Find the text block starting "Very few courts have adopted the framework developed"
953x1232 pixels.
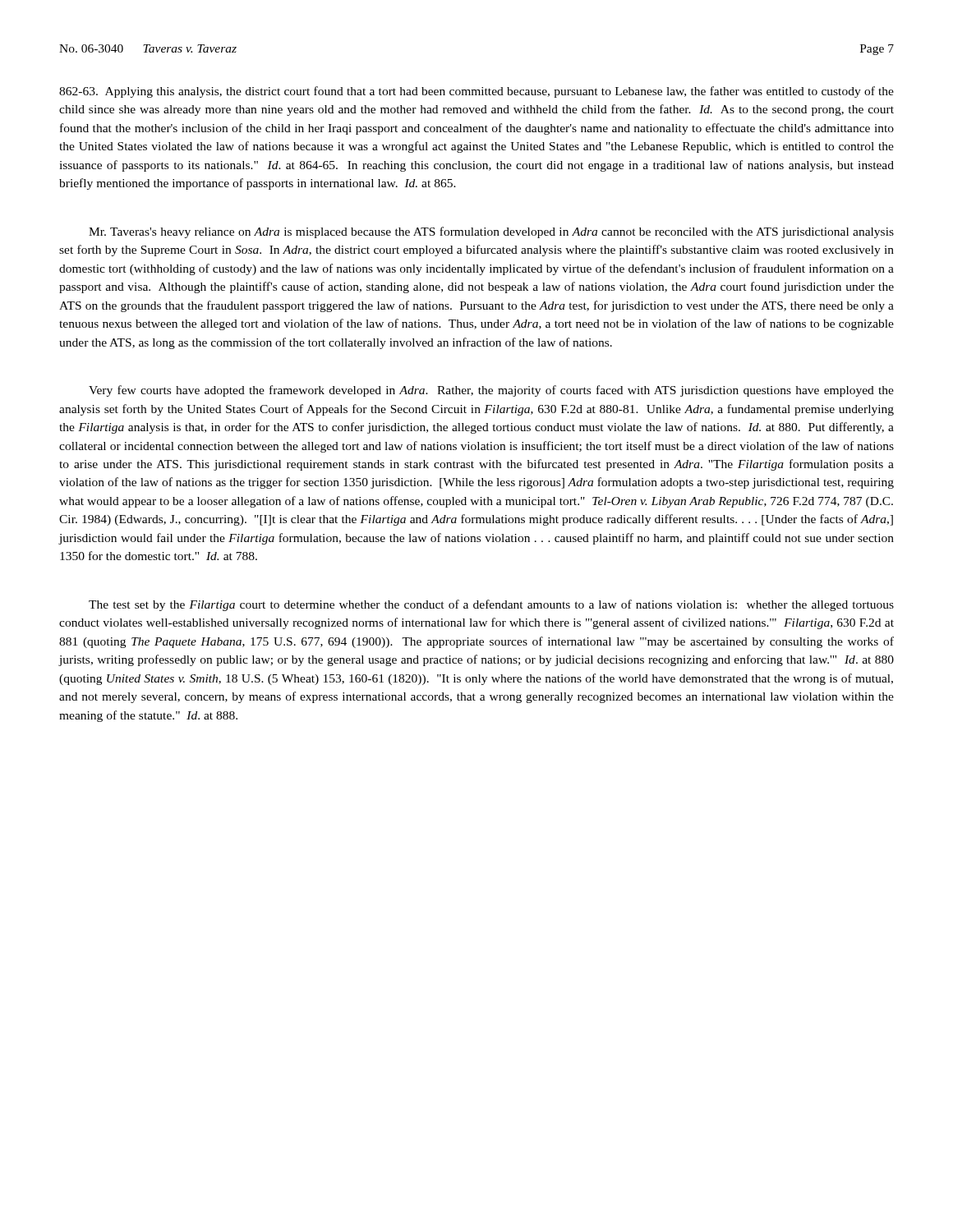(476, 473)
